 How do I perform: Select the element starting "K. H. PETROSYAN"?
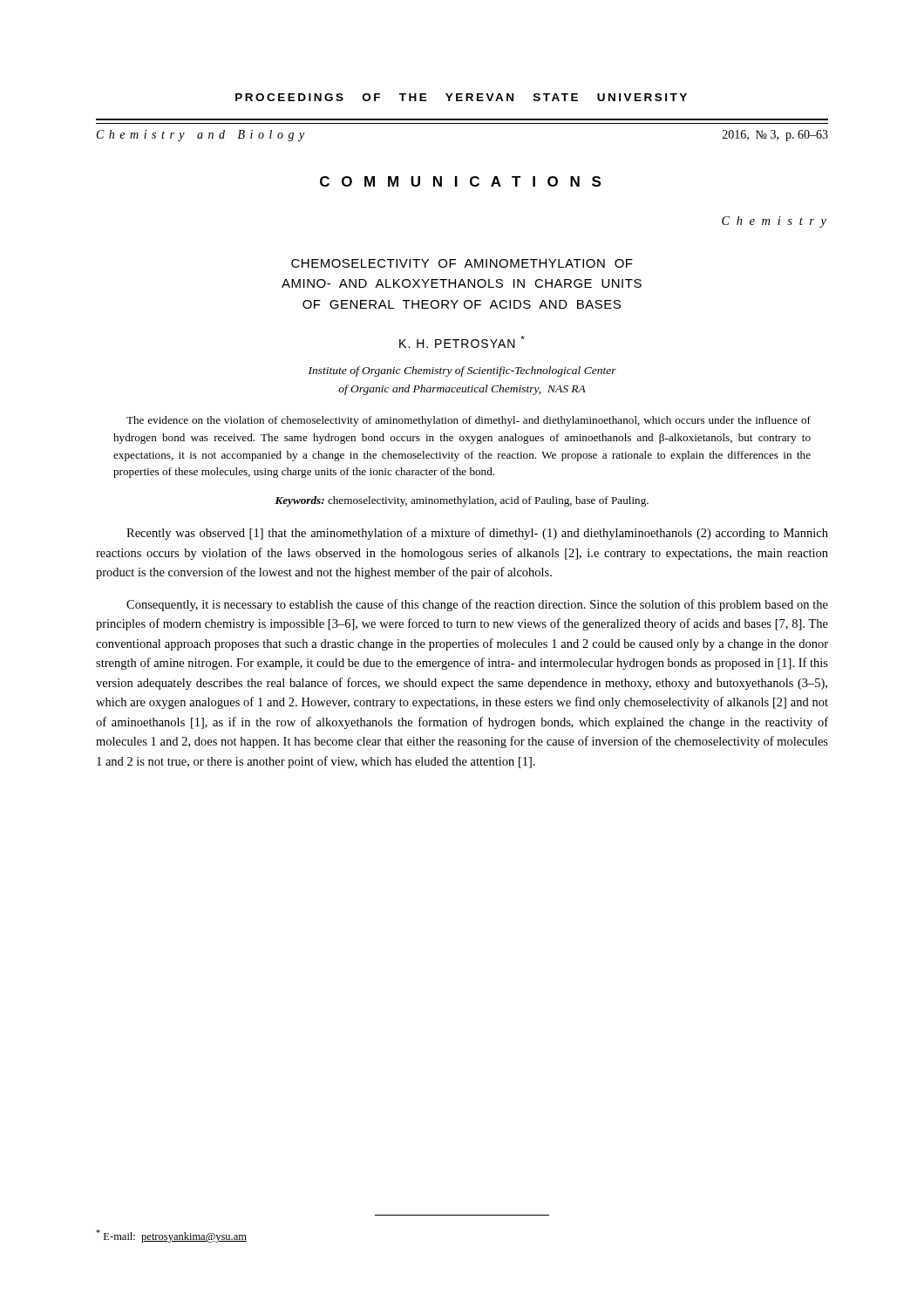click(462, 341)
